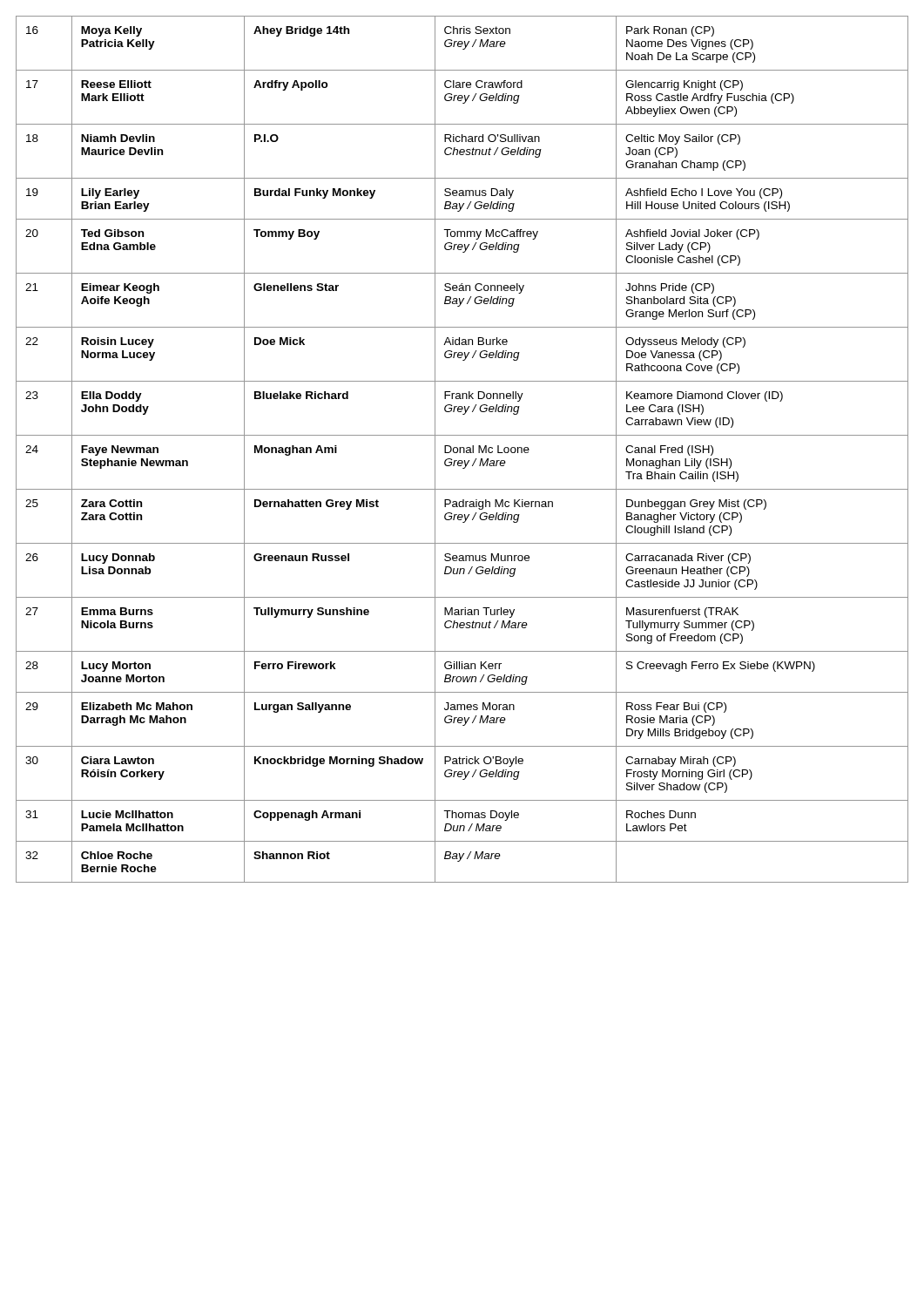
Task: Click on the table containing "Aidan Burke Grey / Gelding"
Action: point(462,449)
